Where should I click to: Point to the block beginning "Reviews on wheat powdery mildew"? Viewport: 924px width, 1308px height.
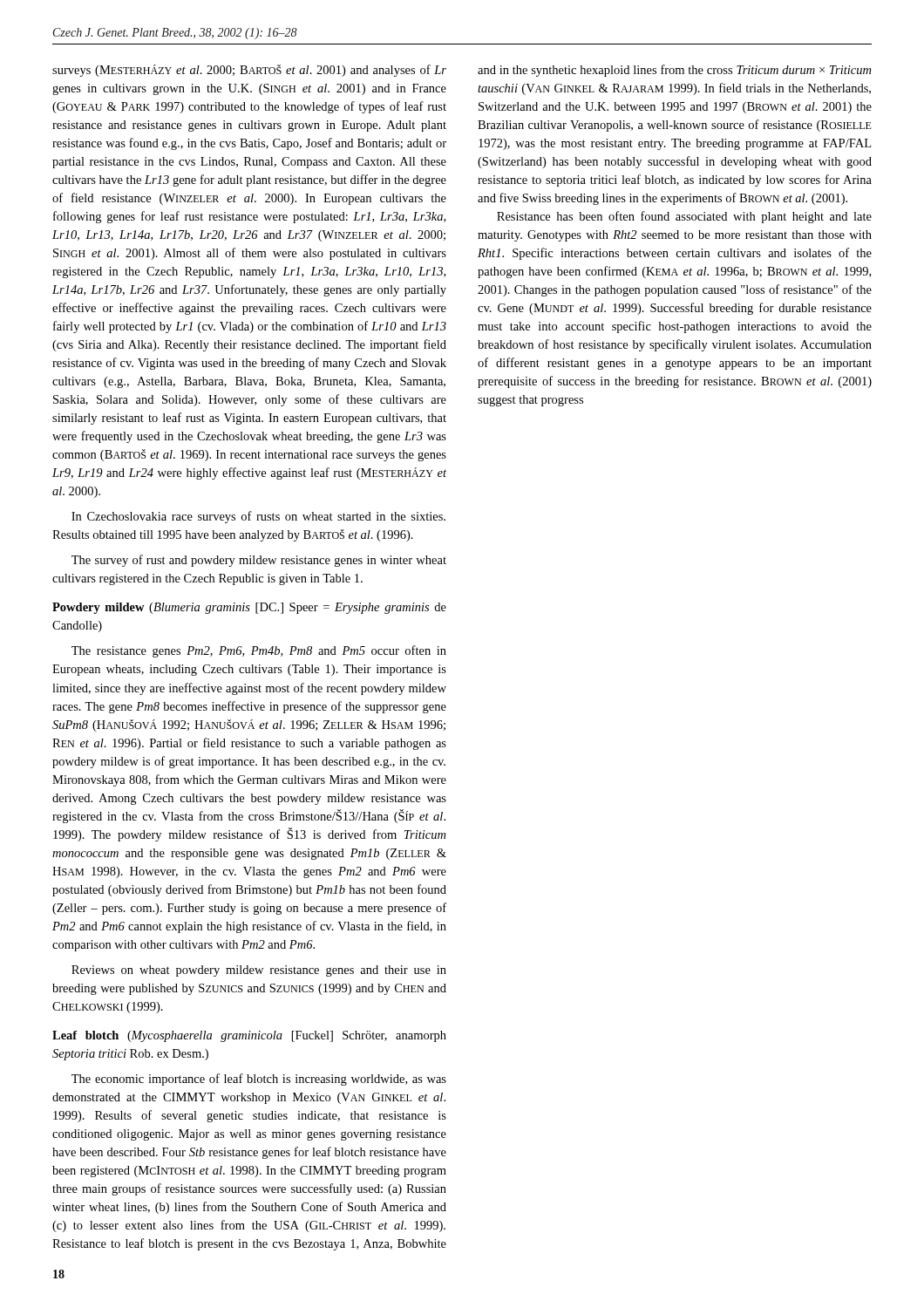pyautogui.click(x=249, y=988)
